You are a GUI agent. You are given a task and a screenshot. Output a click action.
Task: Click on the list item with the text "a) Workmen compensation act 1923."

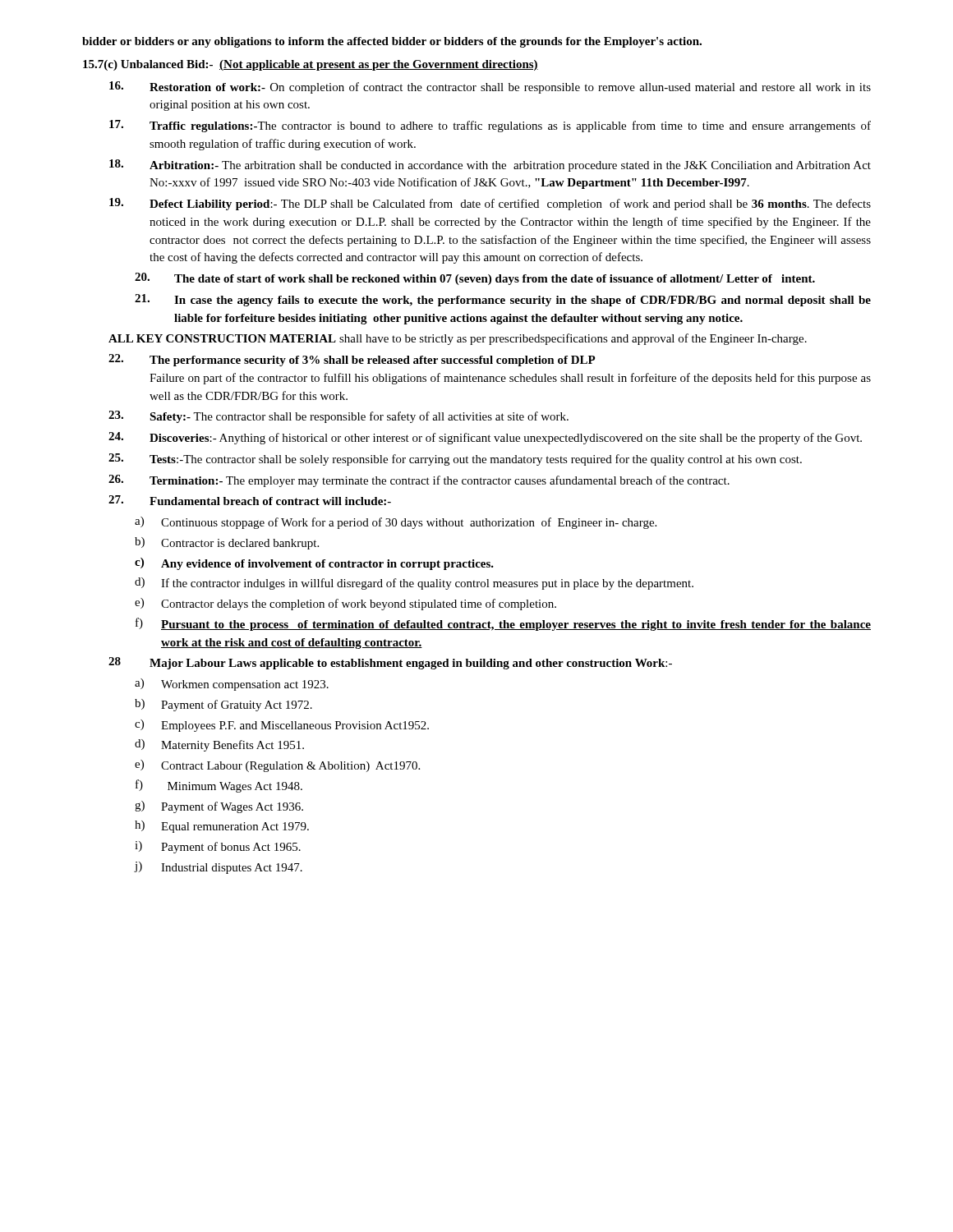tap(232, 685)
